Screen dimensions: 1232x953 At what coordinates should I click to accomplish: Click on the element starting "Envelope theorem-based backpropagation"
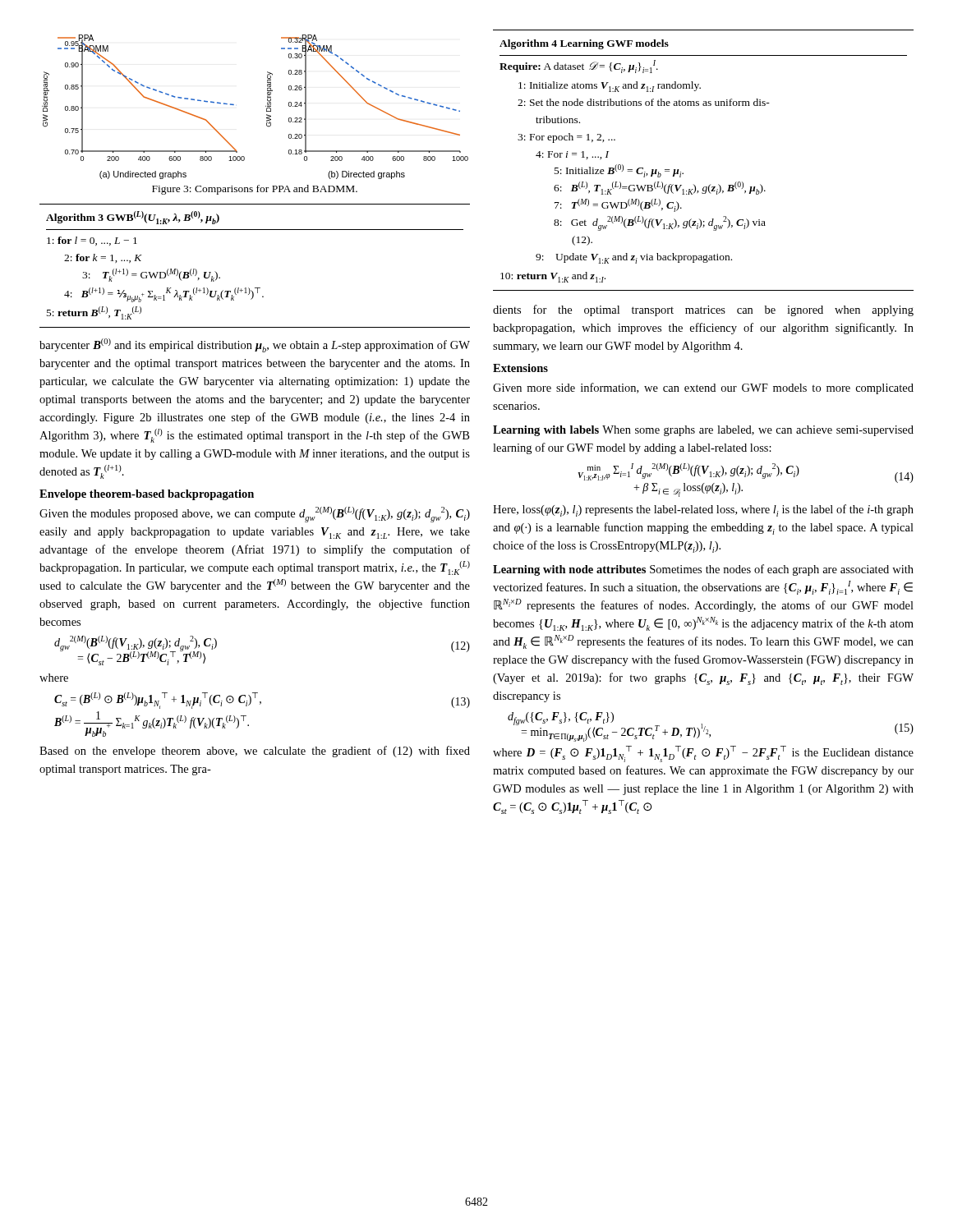tap(147, 493)
